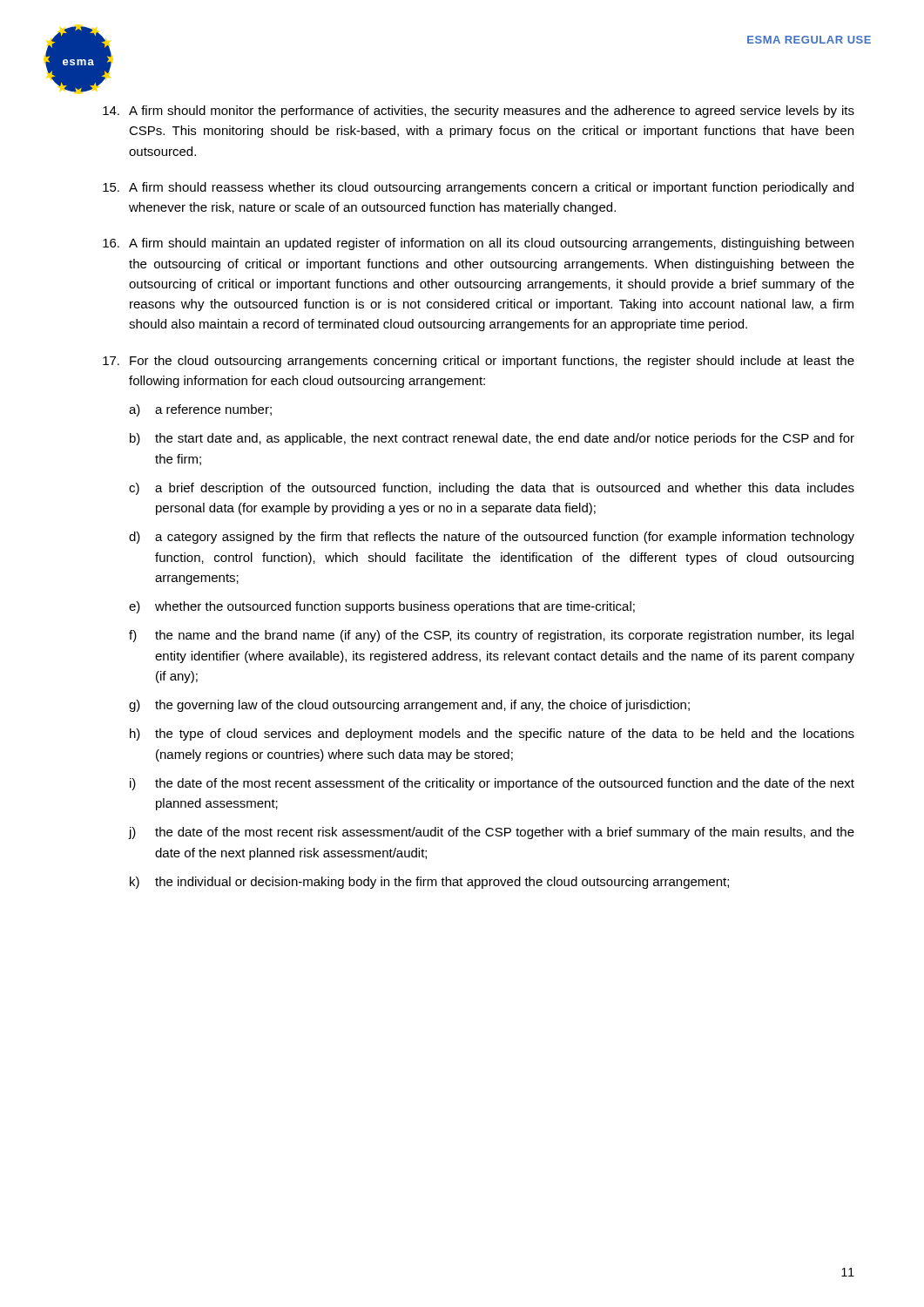Screen dimensions: 1307x924
Task: Click the passage that begins "j) the date of the most"
Action: tap(492, 842)
